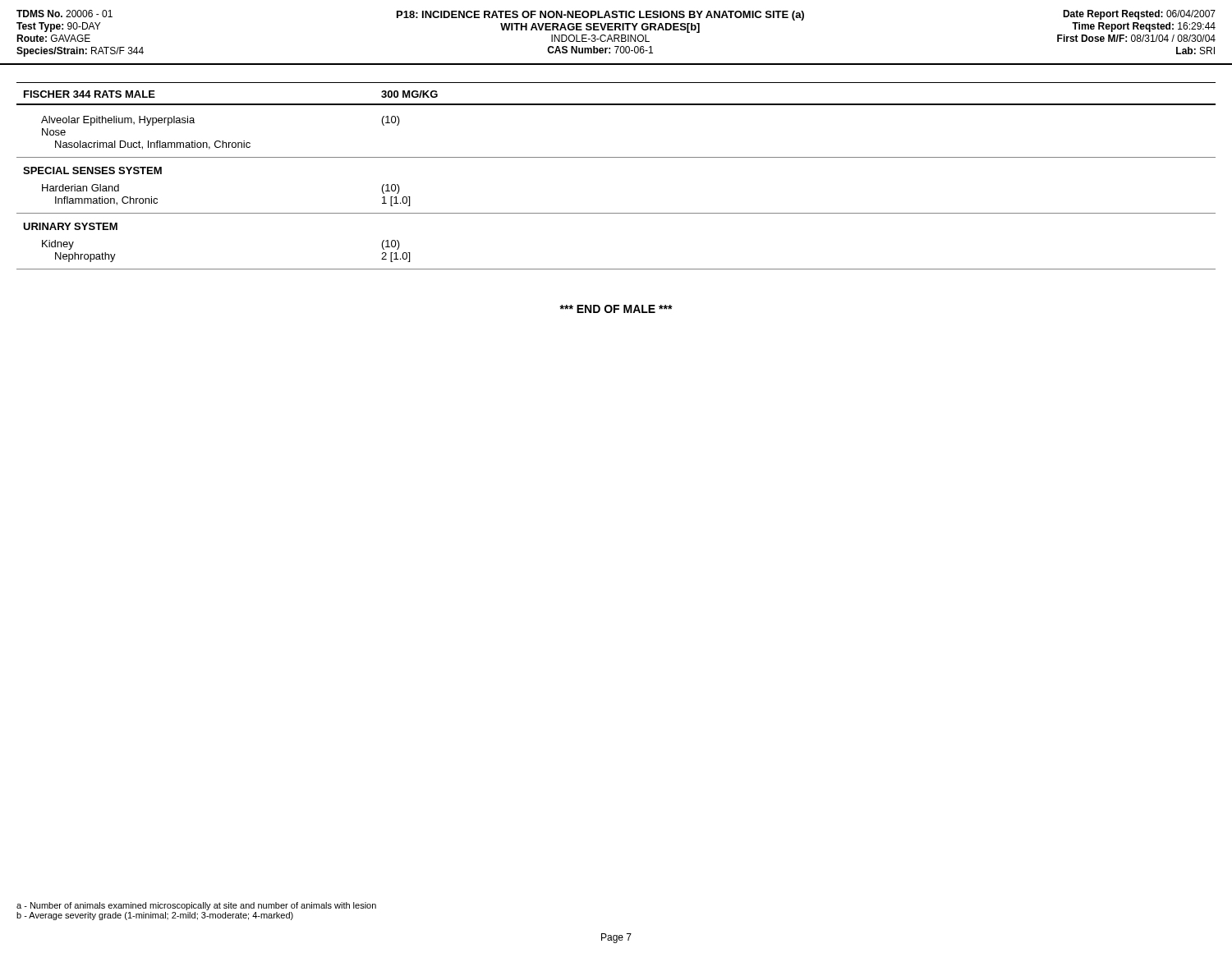The image size is (1232, 953).
Task: Find the table that mentions "FISCHER 344 RATS MALE"
Action: 616,176
